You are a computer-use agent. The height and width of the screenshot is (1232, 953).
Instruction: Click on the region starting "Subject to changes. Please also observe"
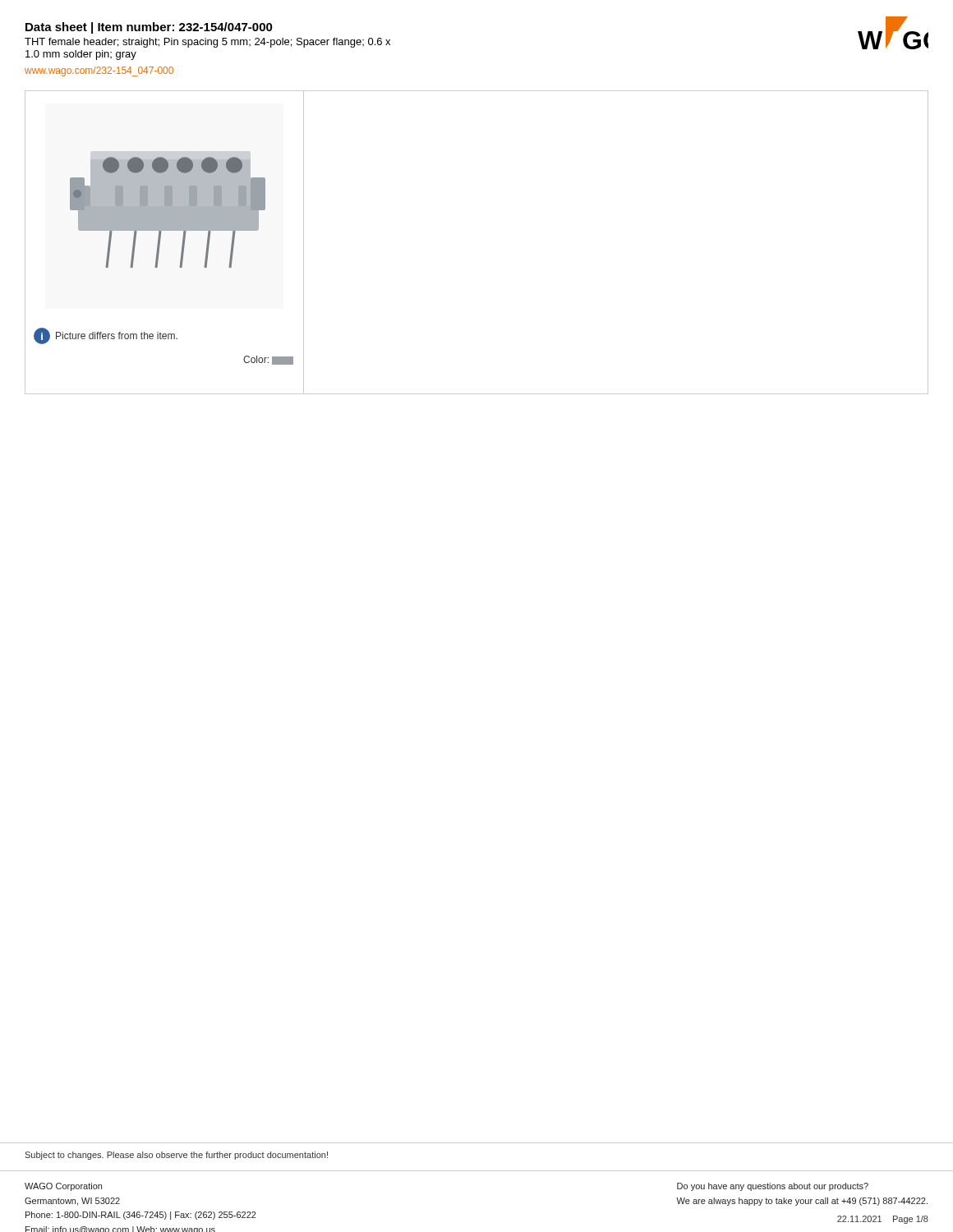pyautogui.click(x=176, y=1156)
